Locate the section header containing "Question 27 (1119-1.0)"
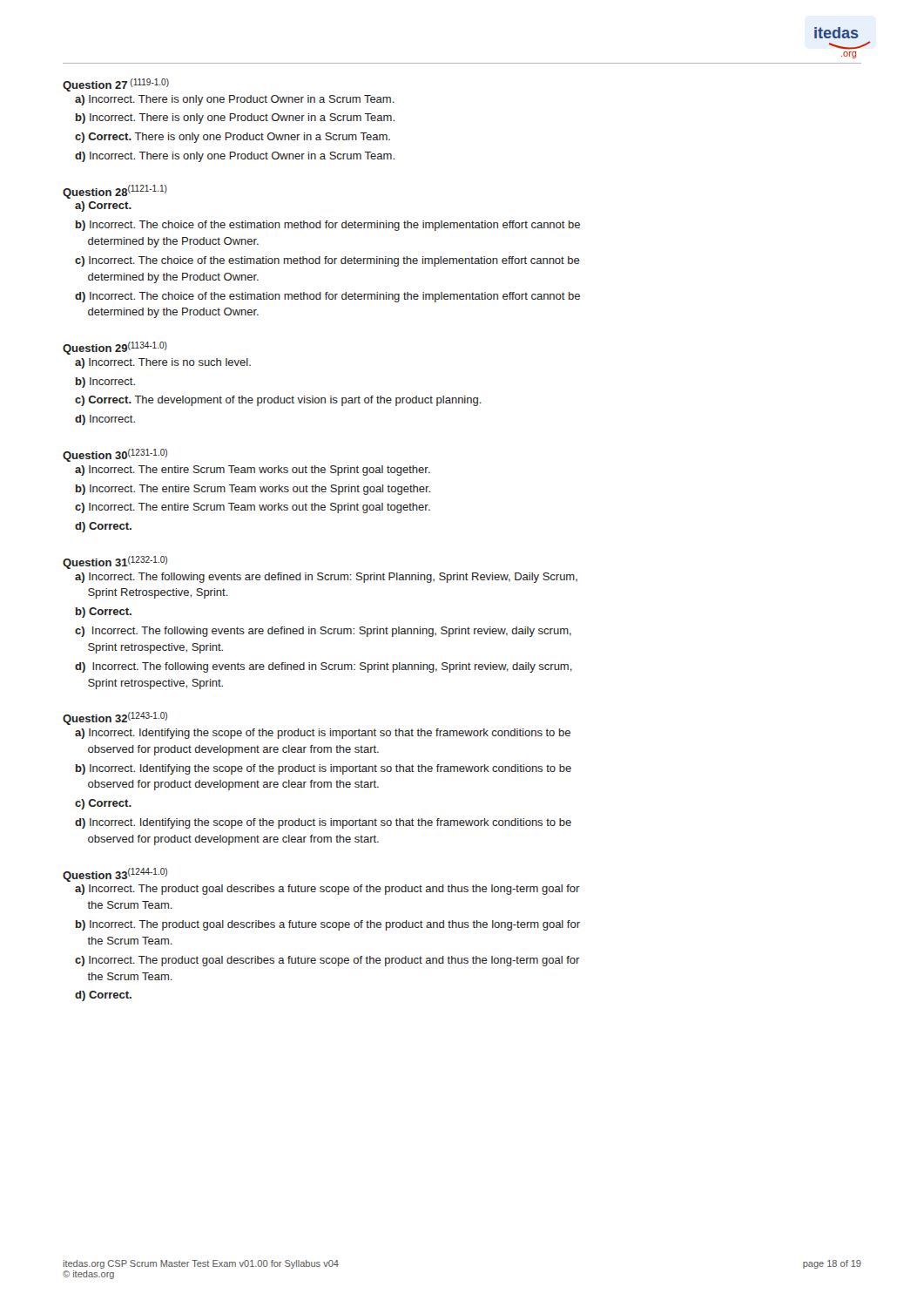924x1307 pixels. tap(116, 84)
